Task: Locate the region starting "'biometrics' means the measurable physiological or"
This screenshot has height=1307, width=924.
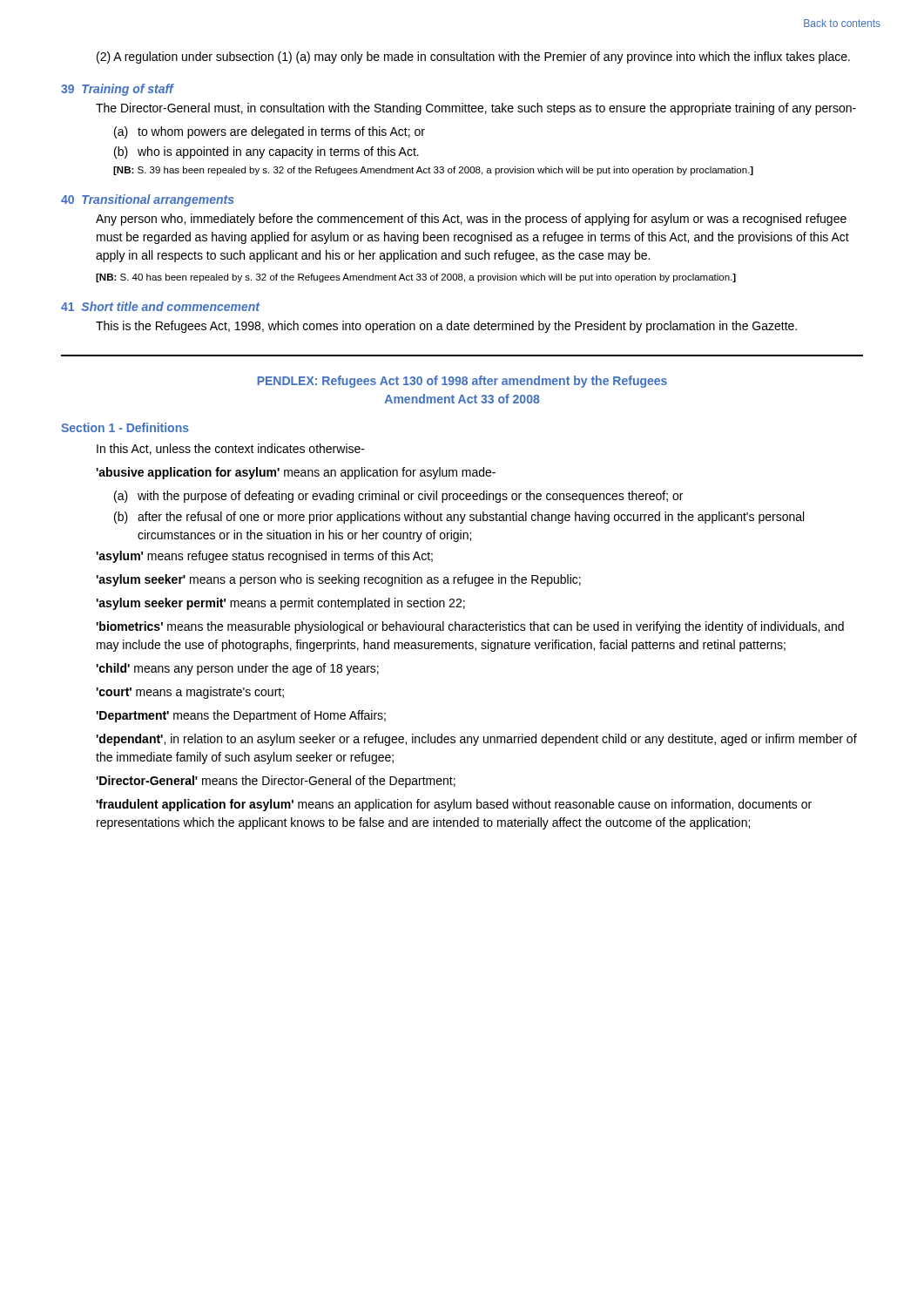Action: [470, 636]
